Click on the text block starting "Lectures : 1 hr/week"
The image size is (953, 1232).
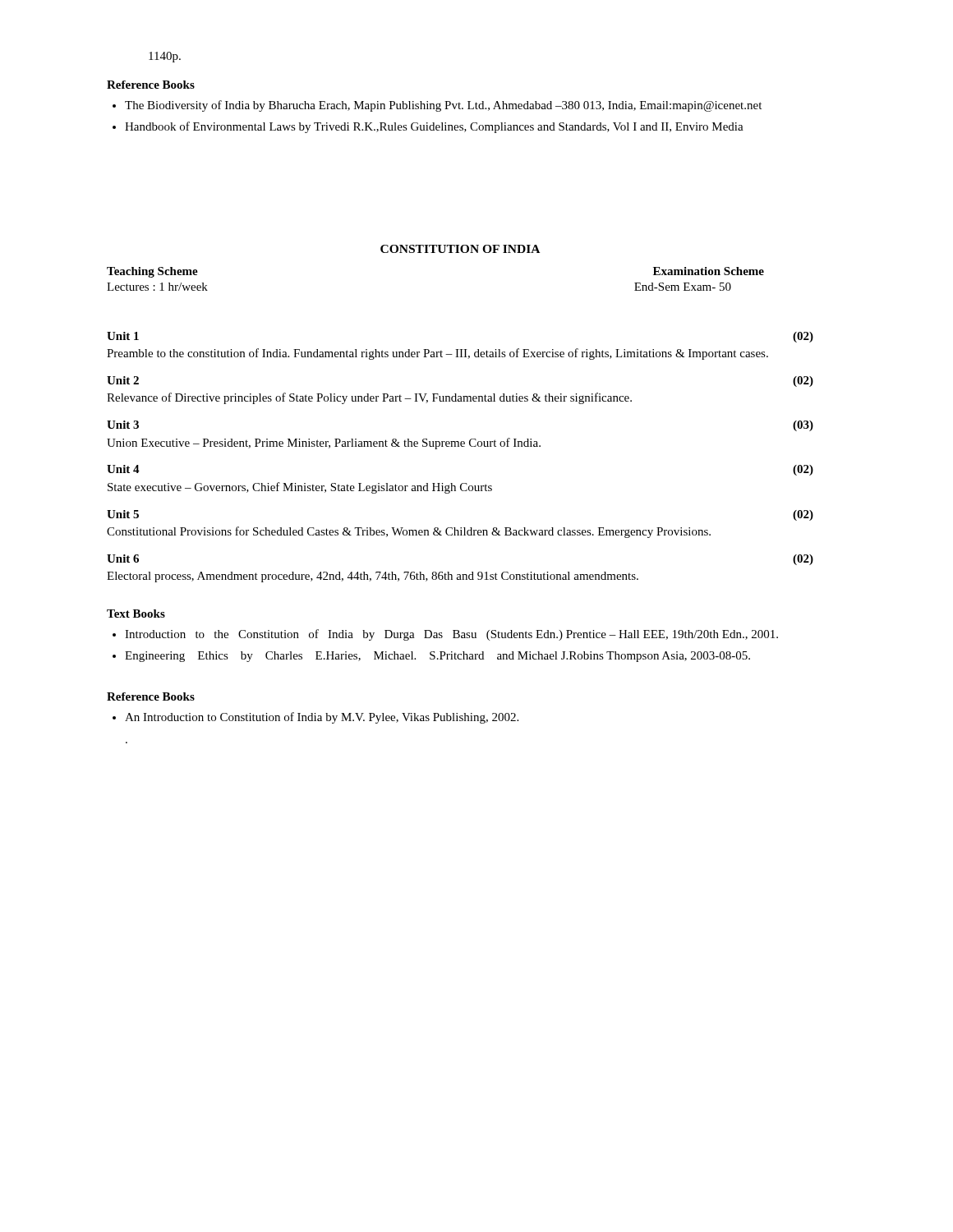[154, 286]
